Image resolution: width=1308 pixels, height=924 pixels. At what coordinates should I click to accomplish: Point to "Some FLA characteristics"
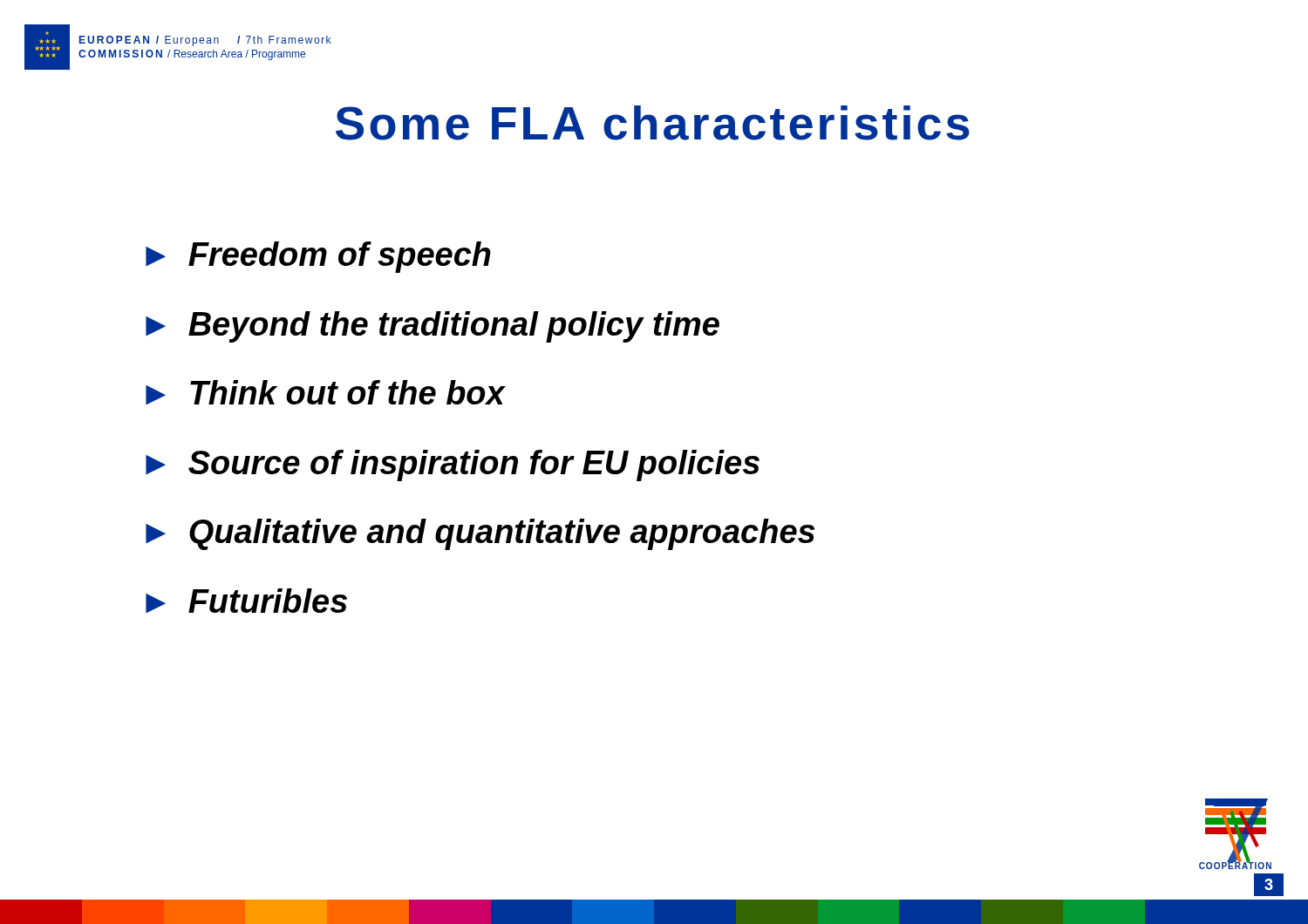tap(654, 123)
